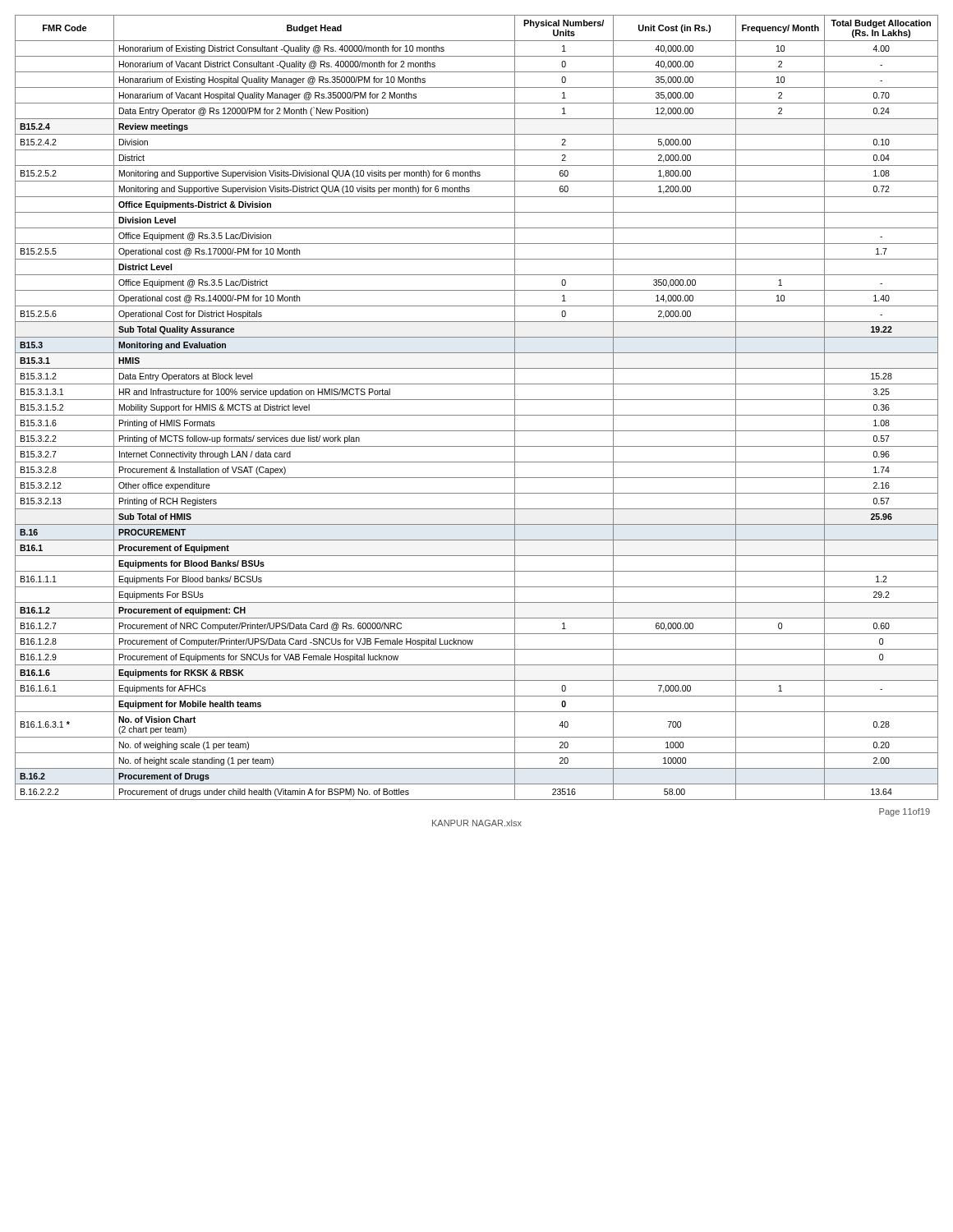Locate the table with the text "Sub Total of HMIS"
This screenshot has width=953, height=1232.
[476, 407]
